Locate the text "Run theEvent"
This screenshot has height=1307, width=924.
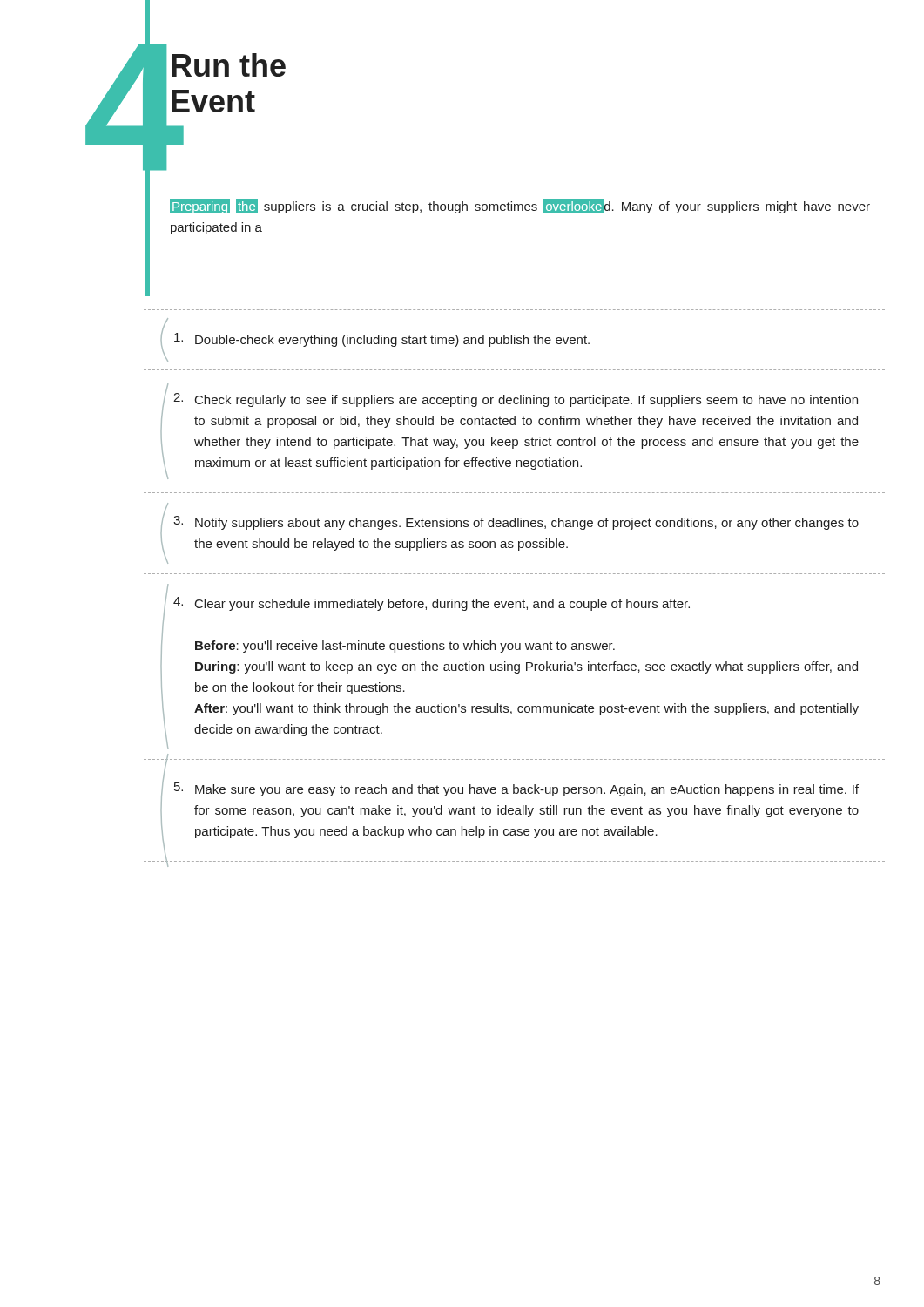point(228,84)
